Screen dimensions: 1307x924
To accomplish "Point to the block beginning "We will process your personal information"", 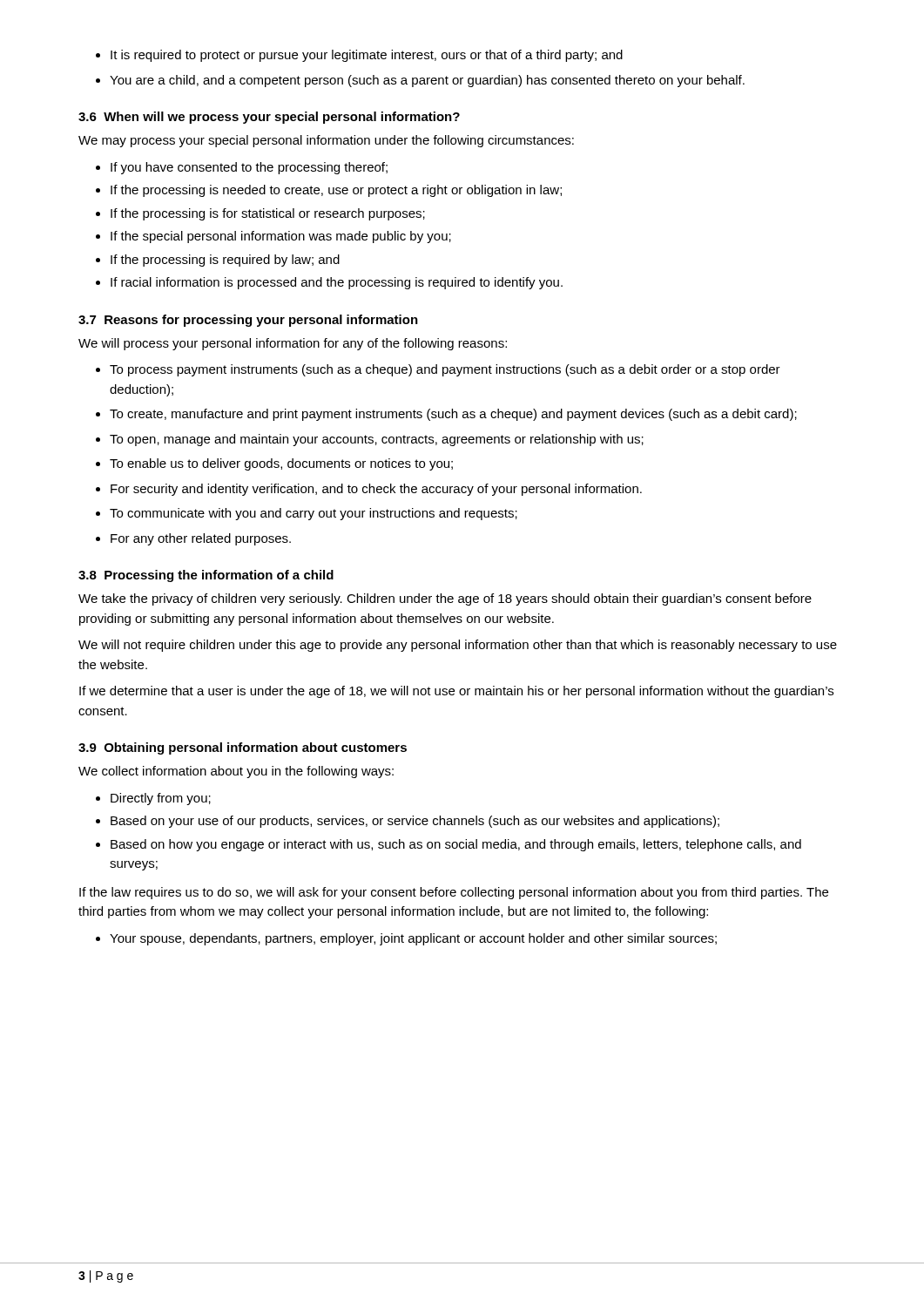I will (293, 342).
